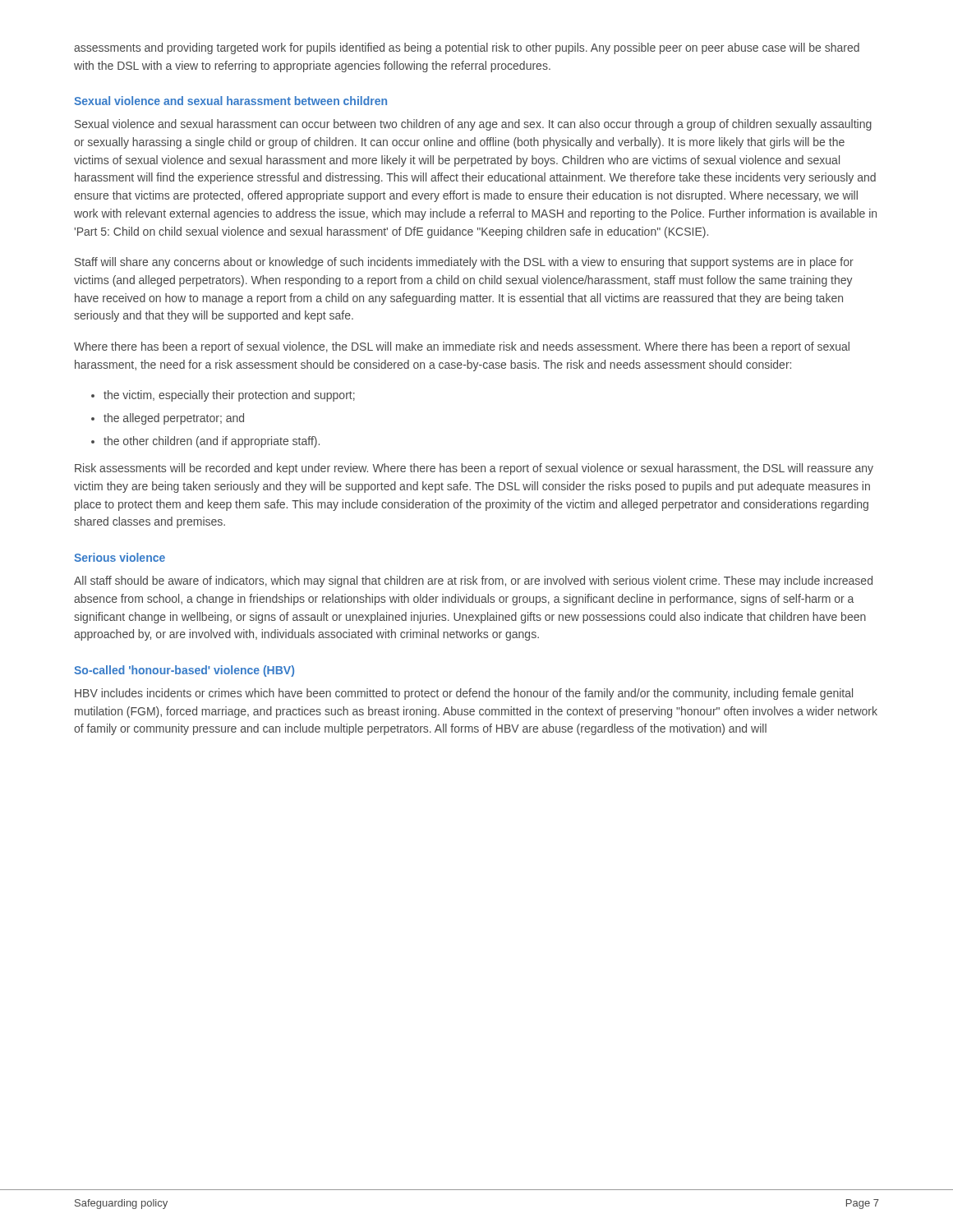Select the list item that reads "the victim, especially their protection"
Screen dimensions: 1232x953
(229, 395)
